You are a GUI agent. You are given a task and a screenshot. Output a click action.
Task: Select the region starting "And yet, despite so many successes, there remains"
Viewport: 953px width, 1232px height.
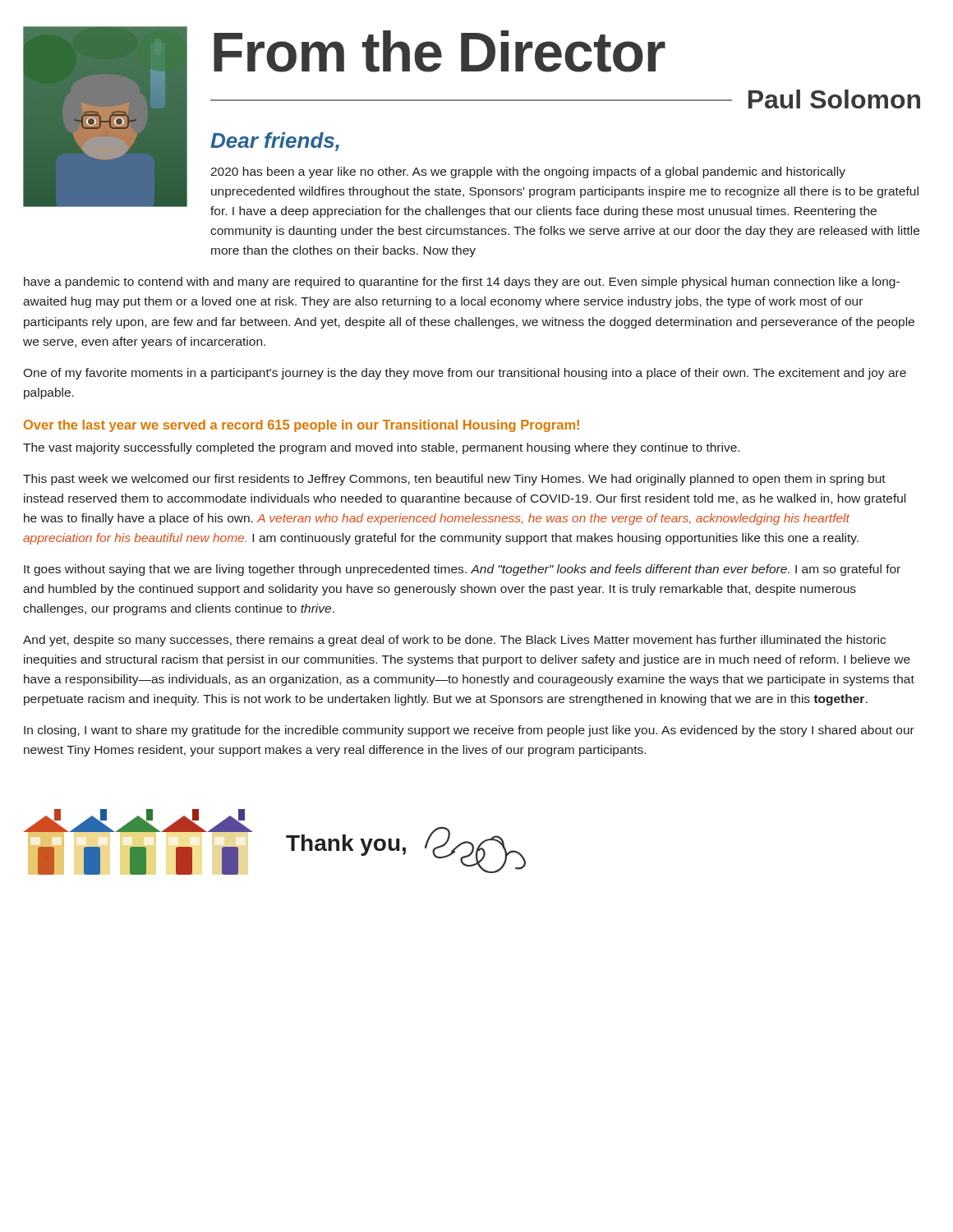(x=469, y=669)
